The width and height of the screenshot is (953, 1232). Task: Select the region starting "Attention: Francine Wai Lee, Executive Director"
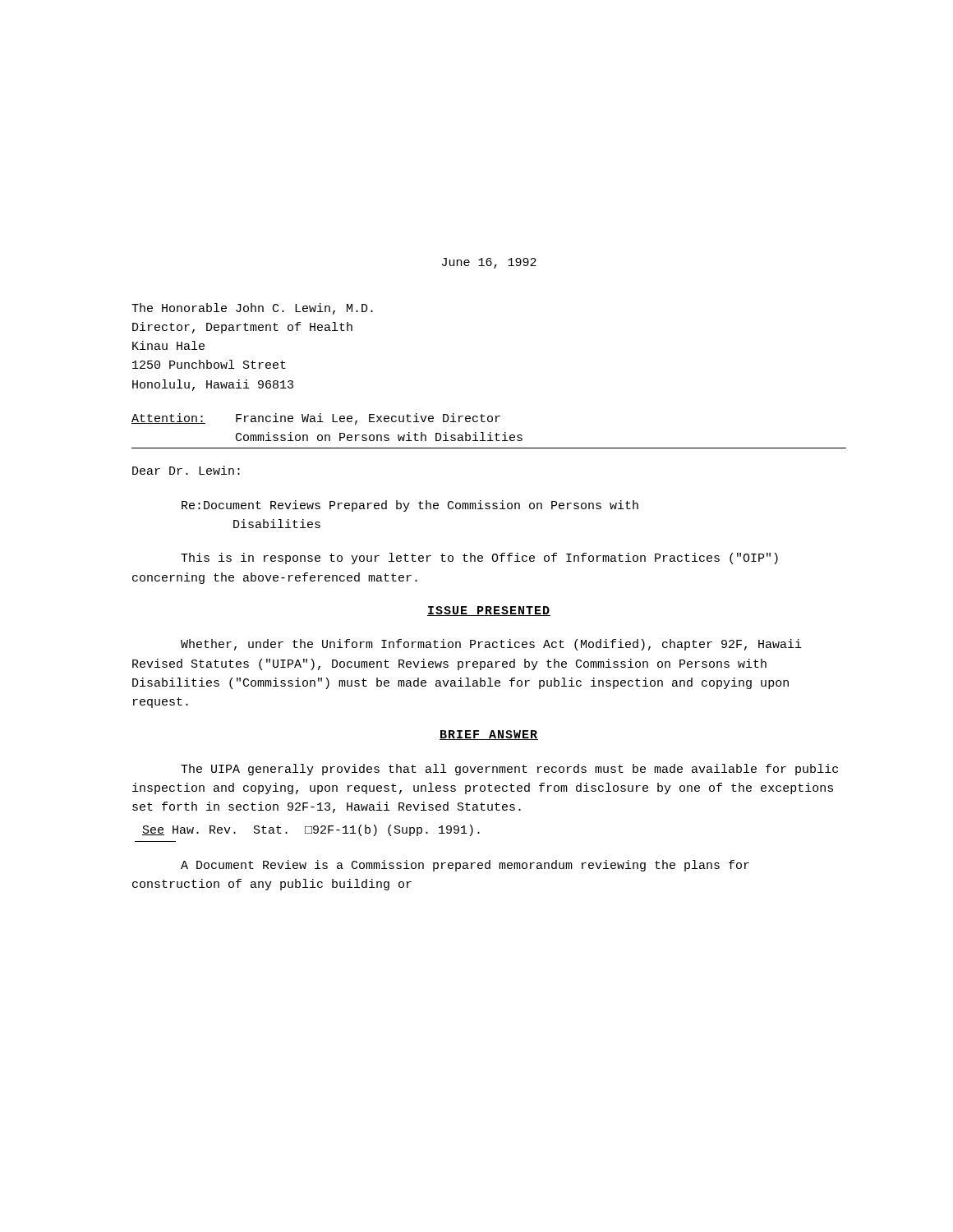click(327, 429)
